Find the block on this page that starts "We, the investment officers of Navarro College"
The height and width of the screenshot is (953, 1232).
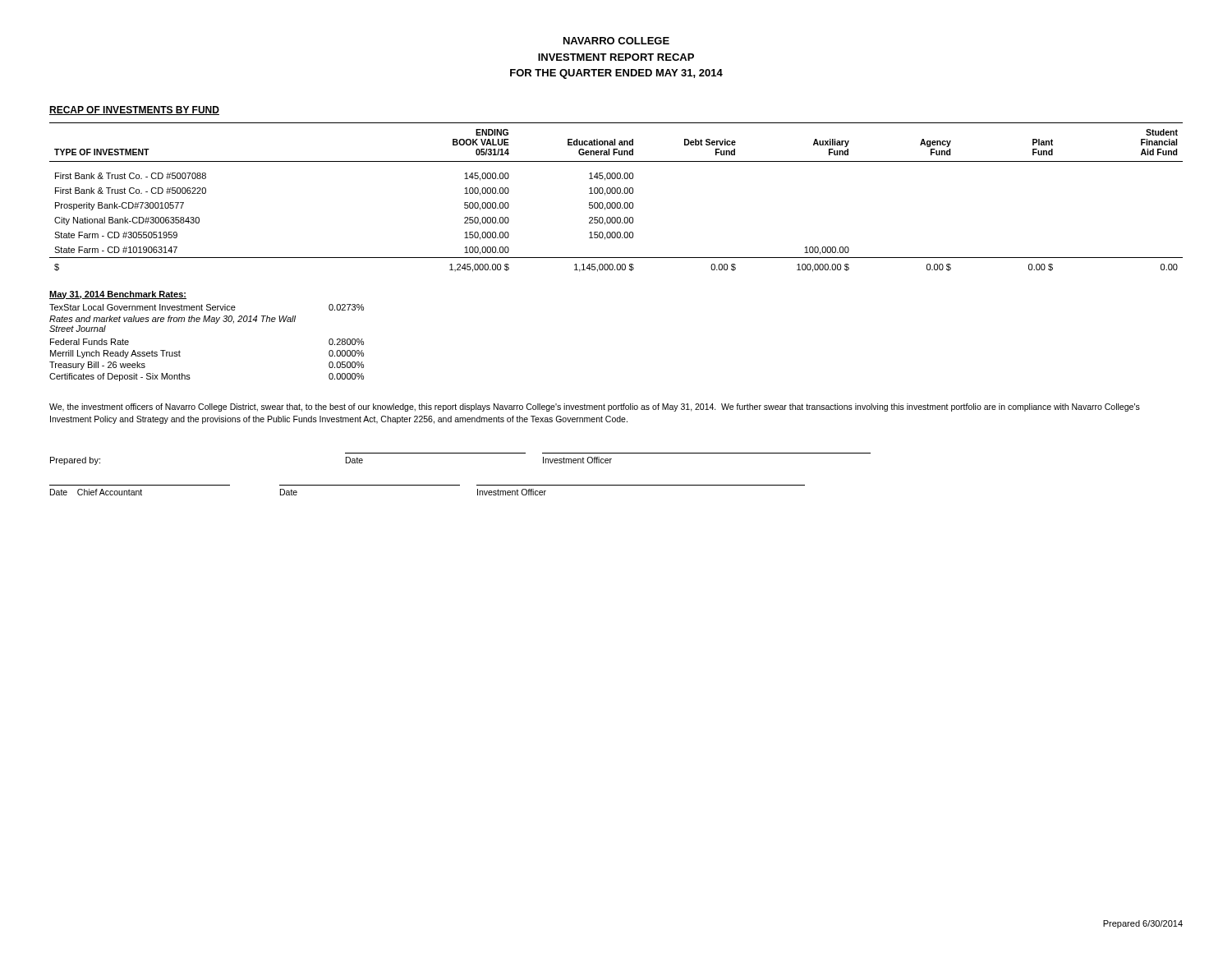click(x=595, y=413)
